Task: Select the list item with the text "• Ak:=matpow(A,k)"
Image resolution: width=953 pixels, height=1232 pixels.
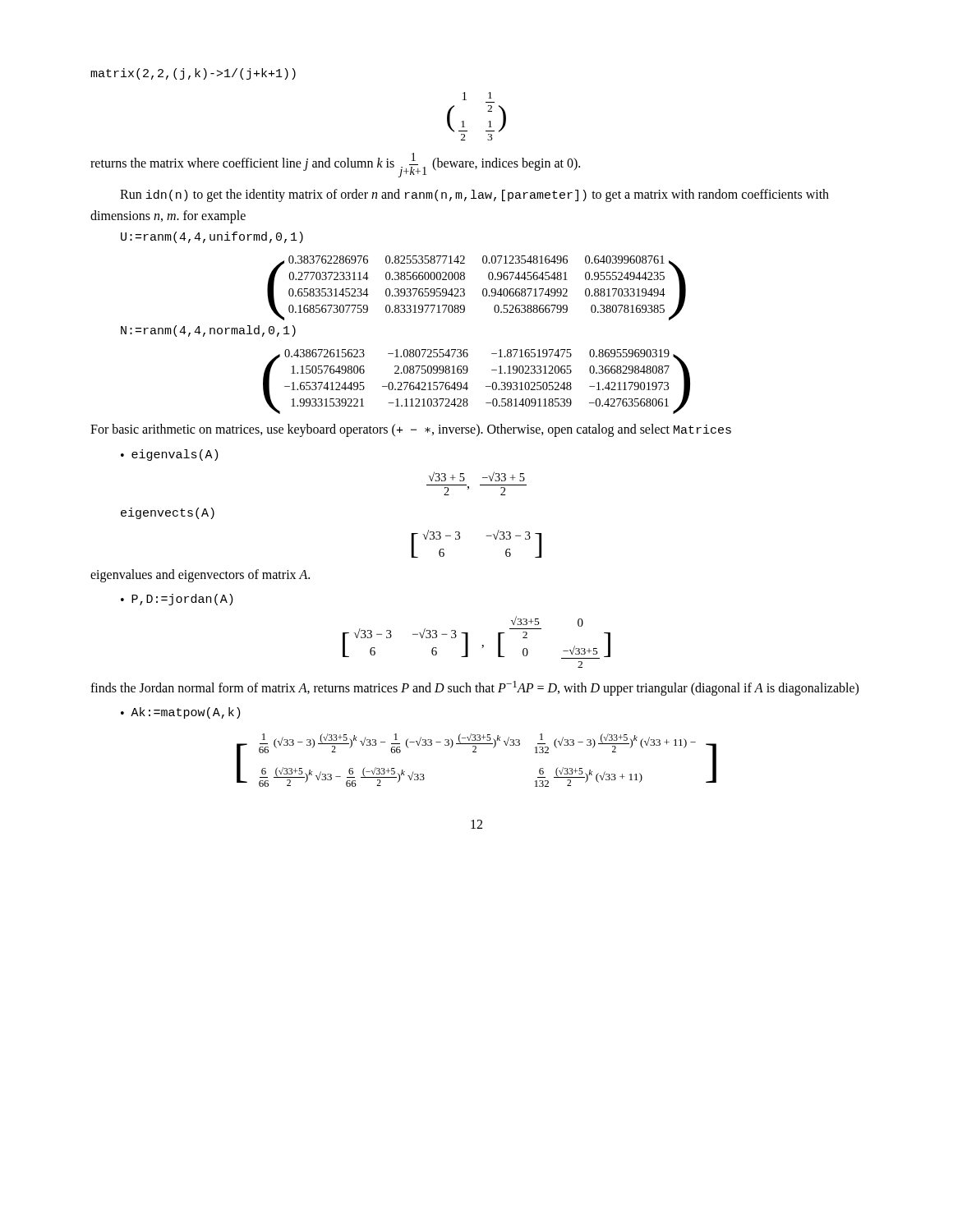Action: tap(181, 714)
